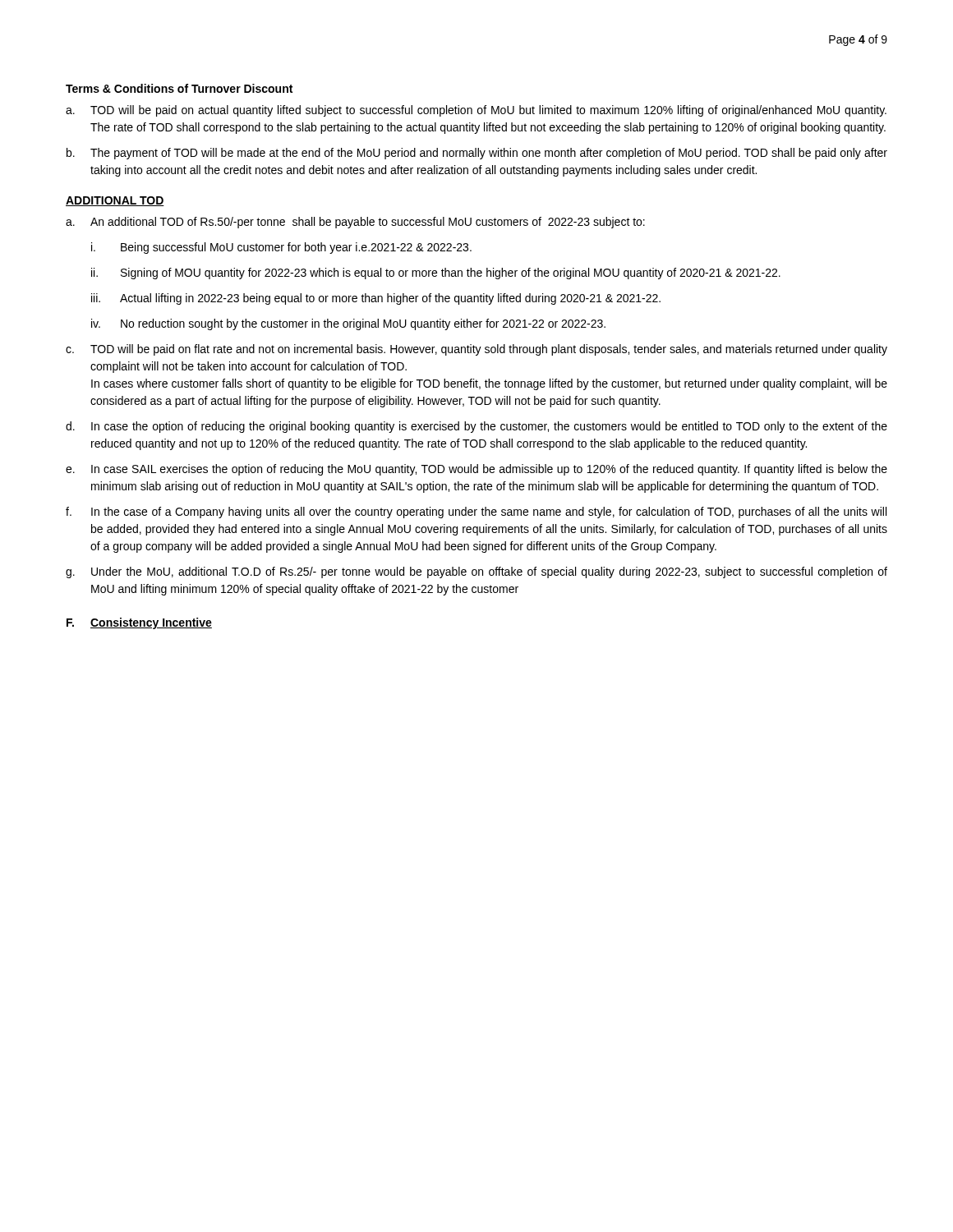The height and width of the screenshot is (1232, 953).
Task: Navigate to the text block starting "b. The payment of TOD will be made"
Action: (x=476, y=162)
